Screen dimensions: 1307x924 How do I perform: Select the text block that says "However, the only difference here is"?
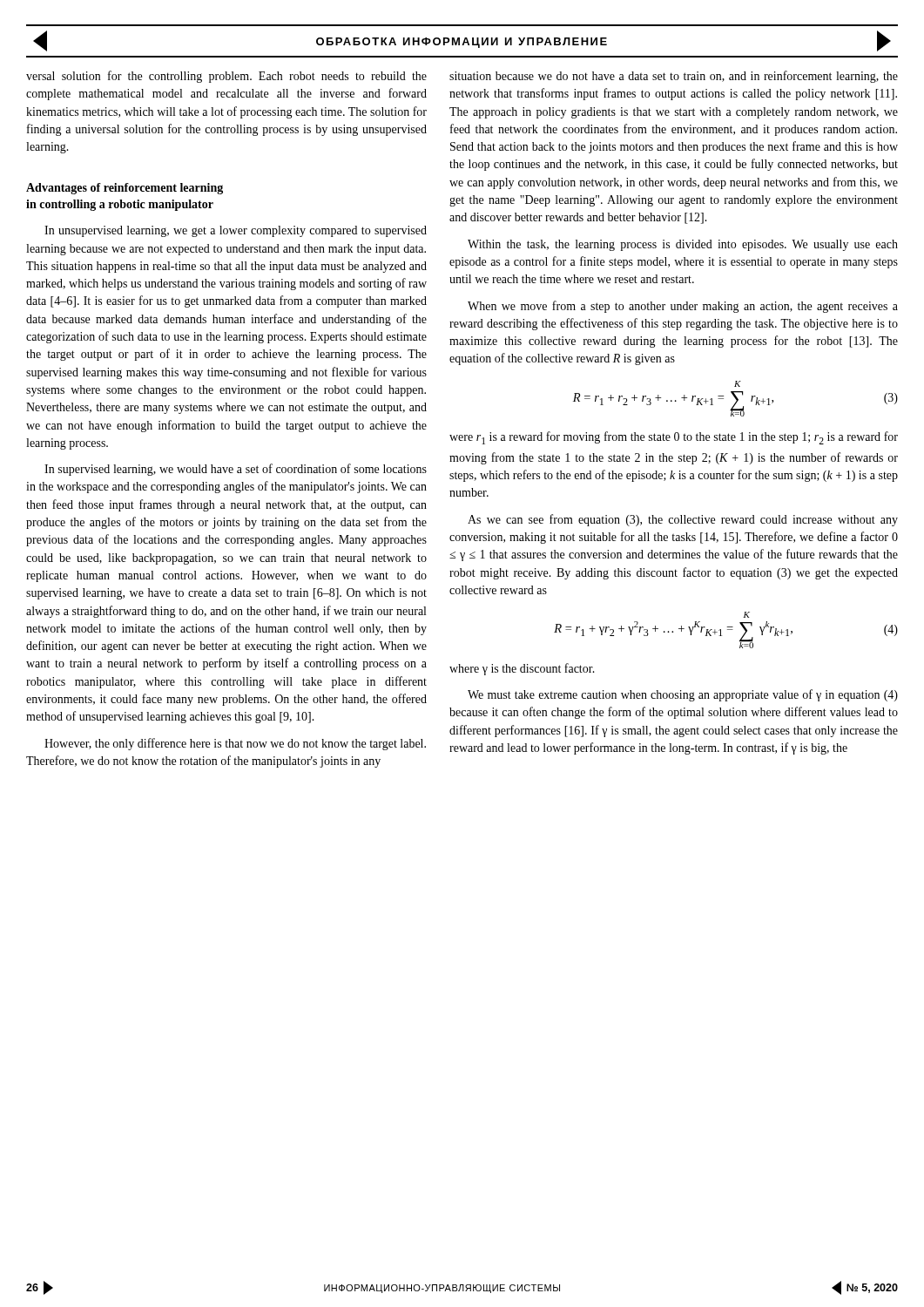(x=226, y=753)
